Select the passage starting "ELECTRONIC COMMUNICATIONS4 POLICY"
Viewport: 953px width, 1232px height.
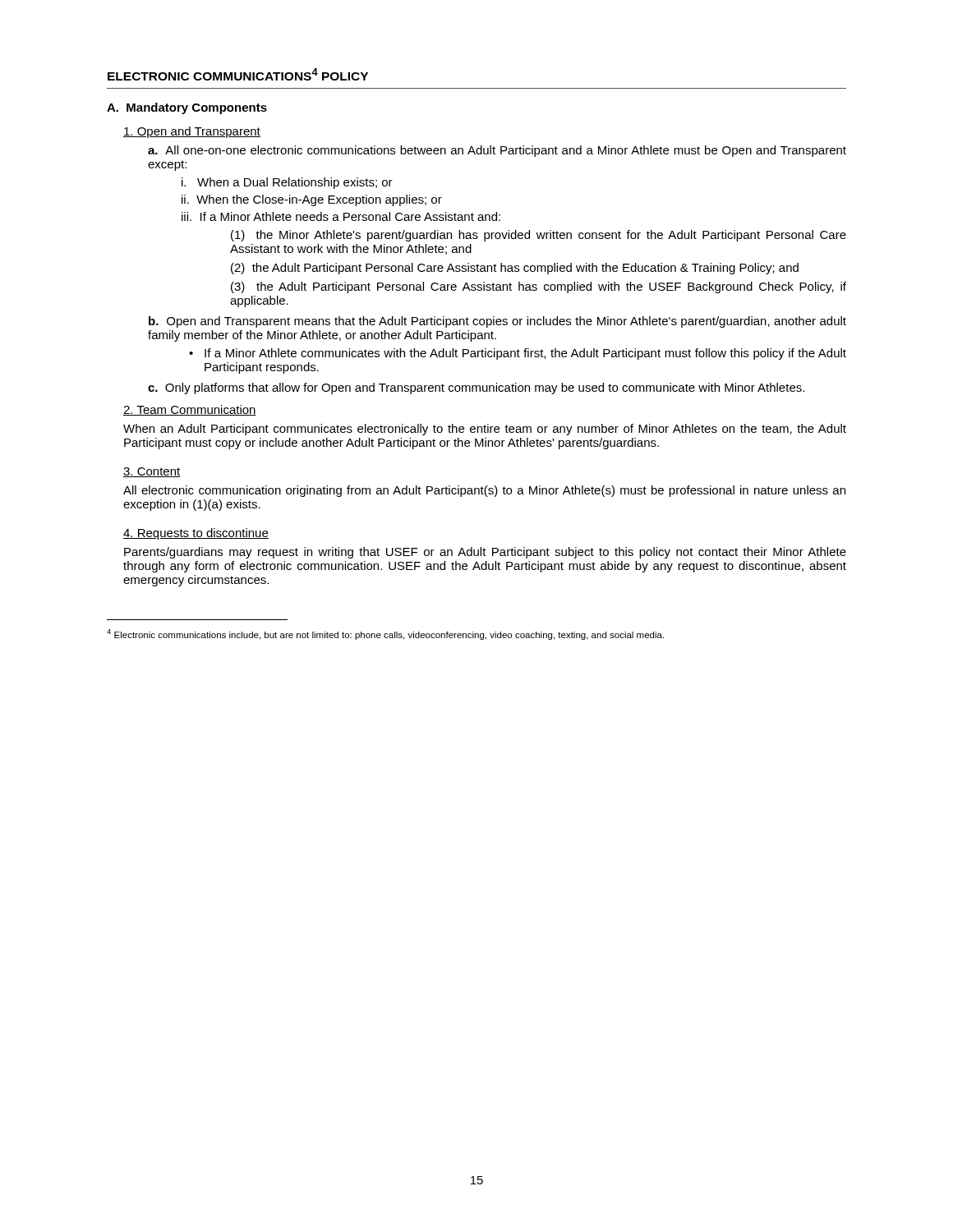pos(238,74)
